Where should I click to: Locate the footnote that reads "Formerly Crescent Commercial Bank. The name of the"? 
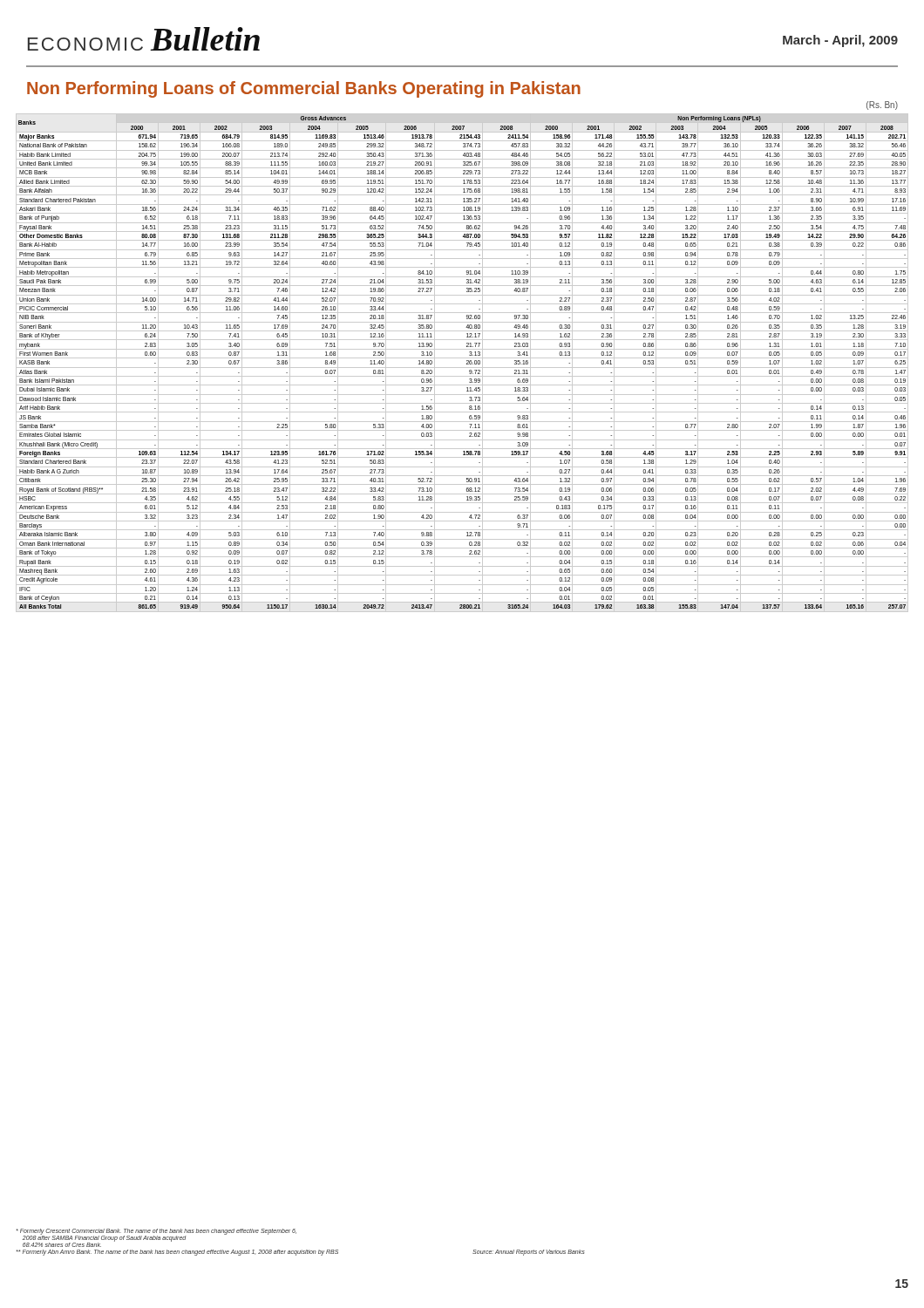click(156, 1238)
